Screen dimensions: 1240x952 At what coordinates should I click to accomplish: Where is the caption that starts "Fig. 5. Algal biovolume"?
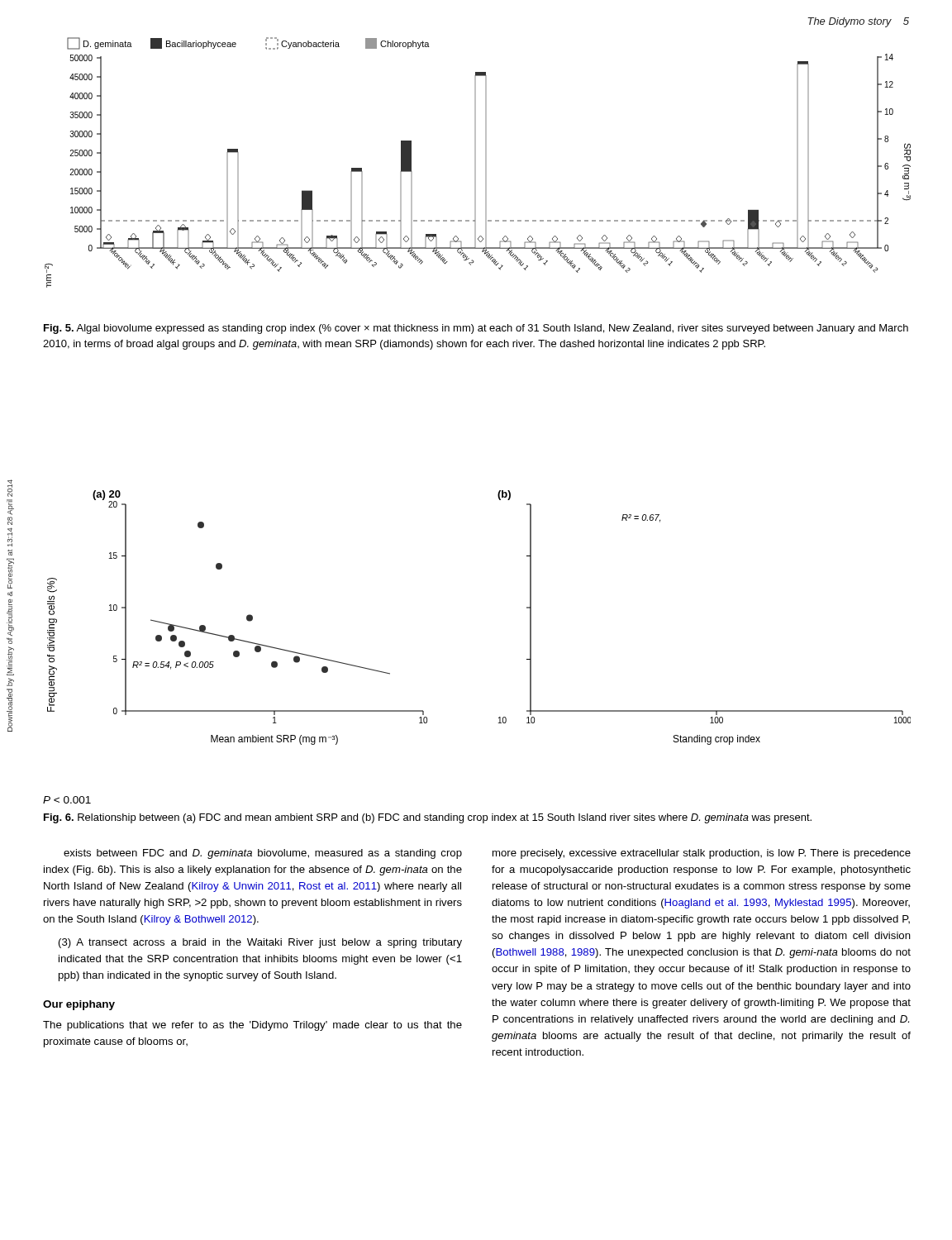[x=476, y=336]
